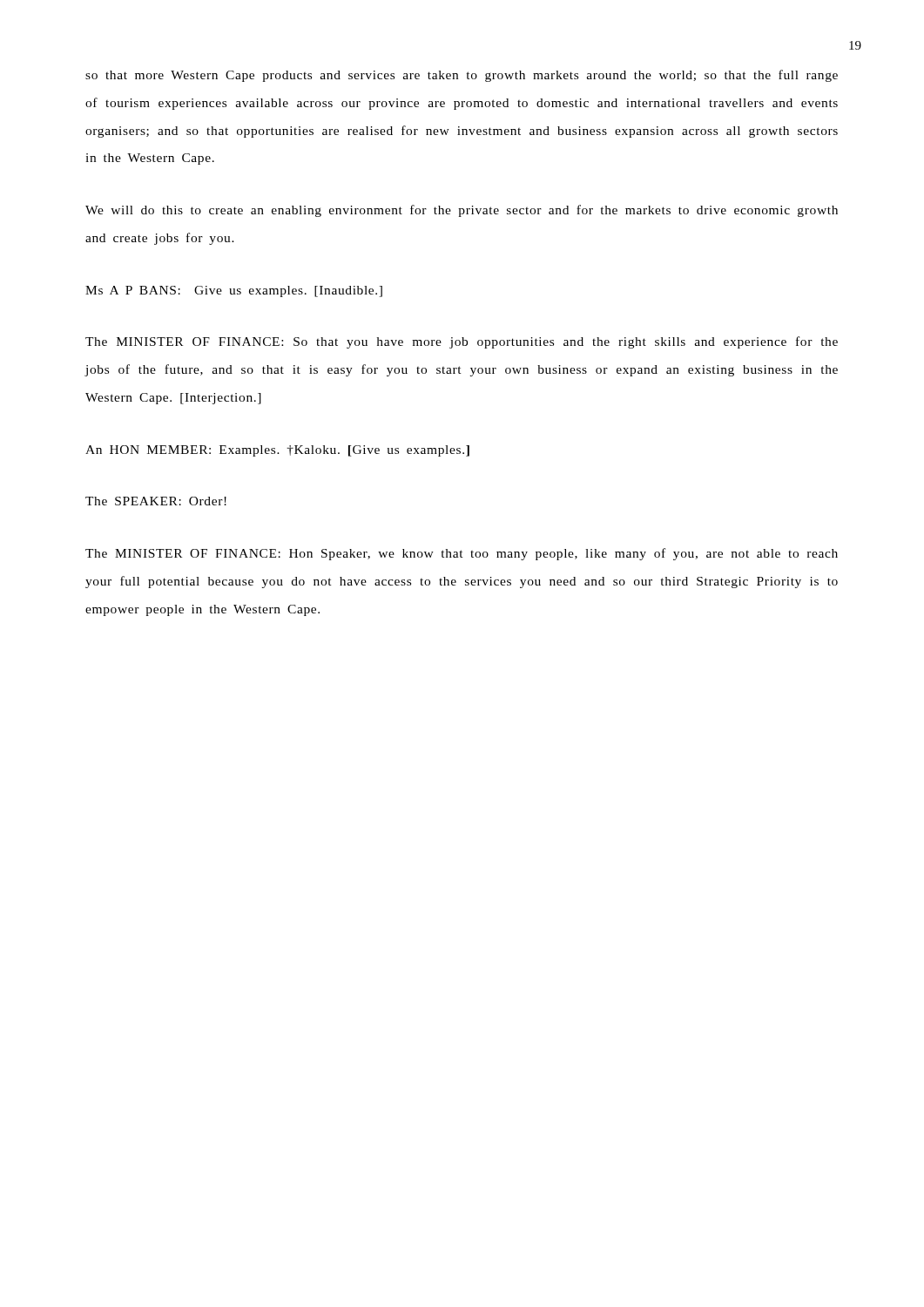This screenshot has height=1307, width=924.
Task: Click on the text block with the text "Ms A P BANS: Give"
Action: point(235,289)
